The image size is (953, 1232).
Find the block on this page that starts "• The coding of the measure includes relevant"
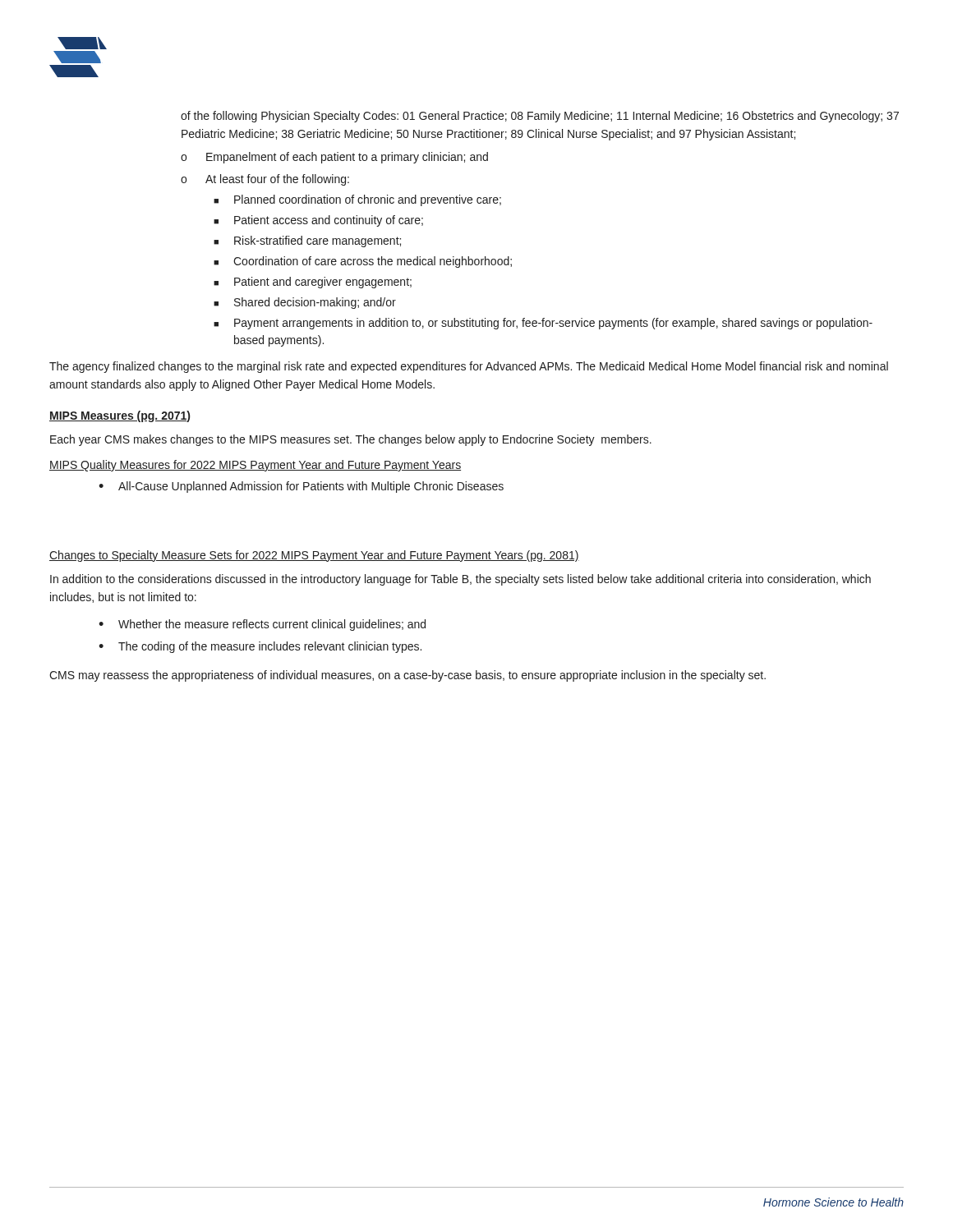(x=261, y=647)
